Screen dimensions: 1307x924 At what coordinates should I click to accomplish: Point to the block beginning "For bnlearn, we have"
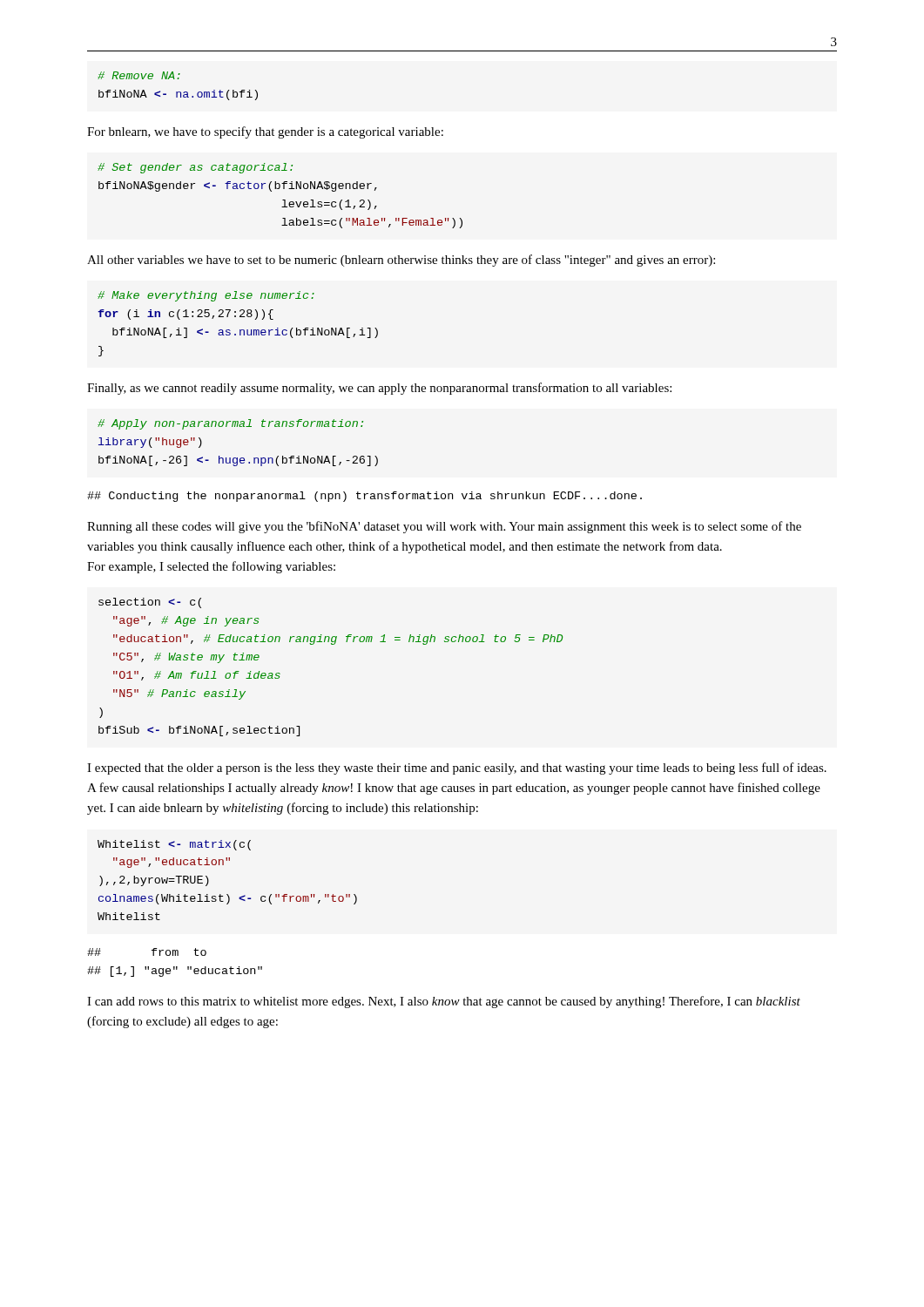265,132
